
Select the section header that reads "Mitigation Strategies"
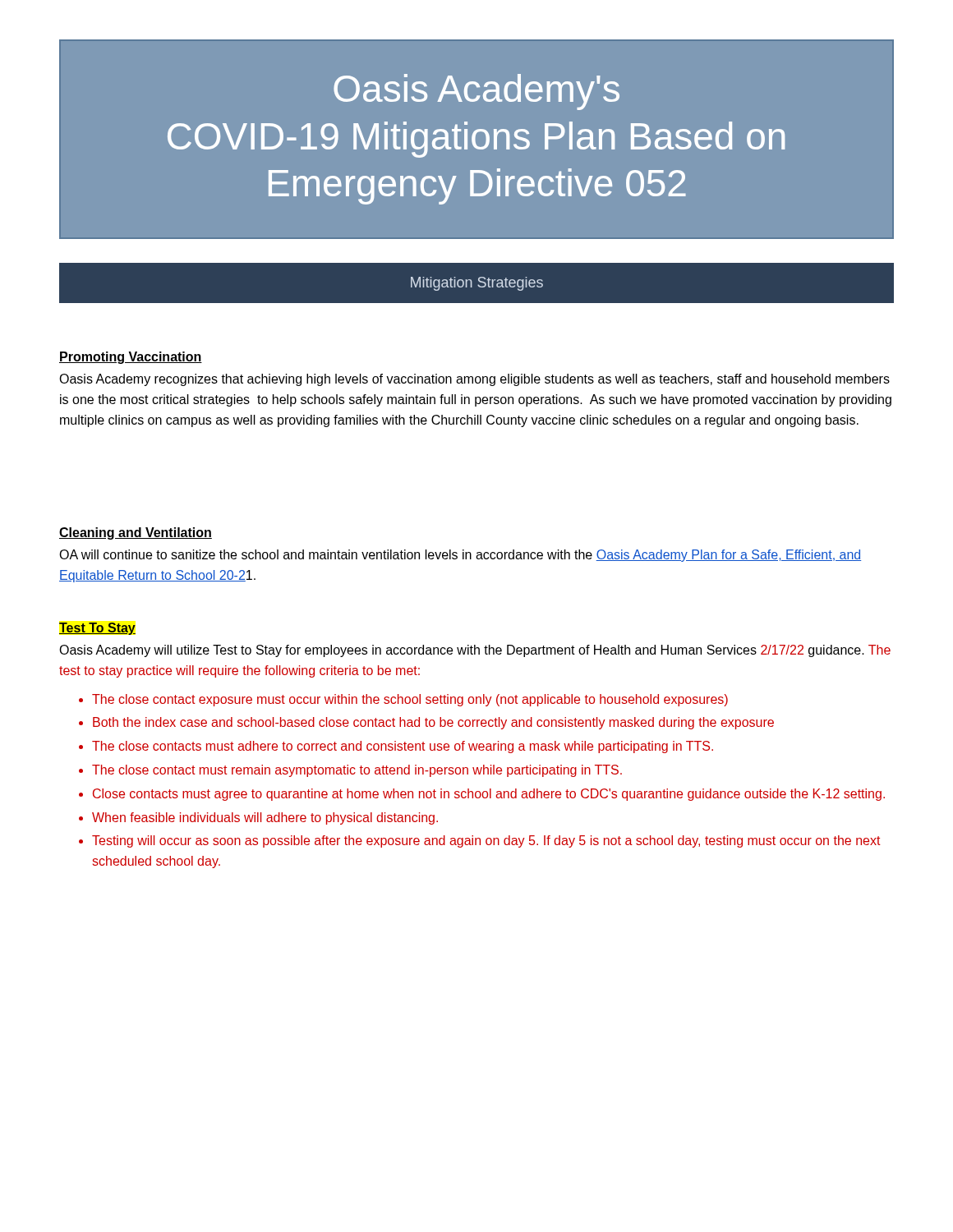(476, 283)
